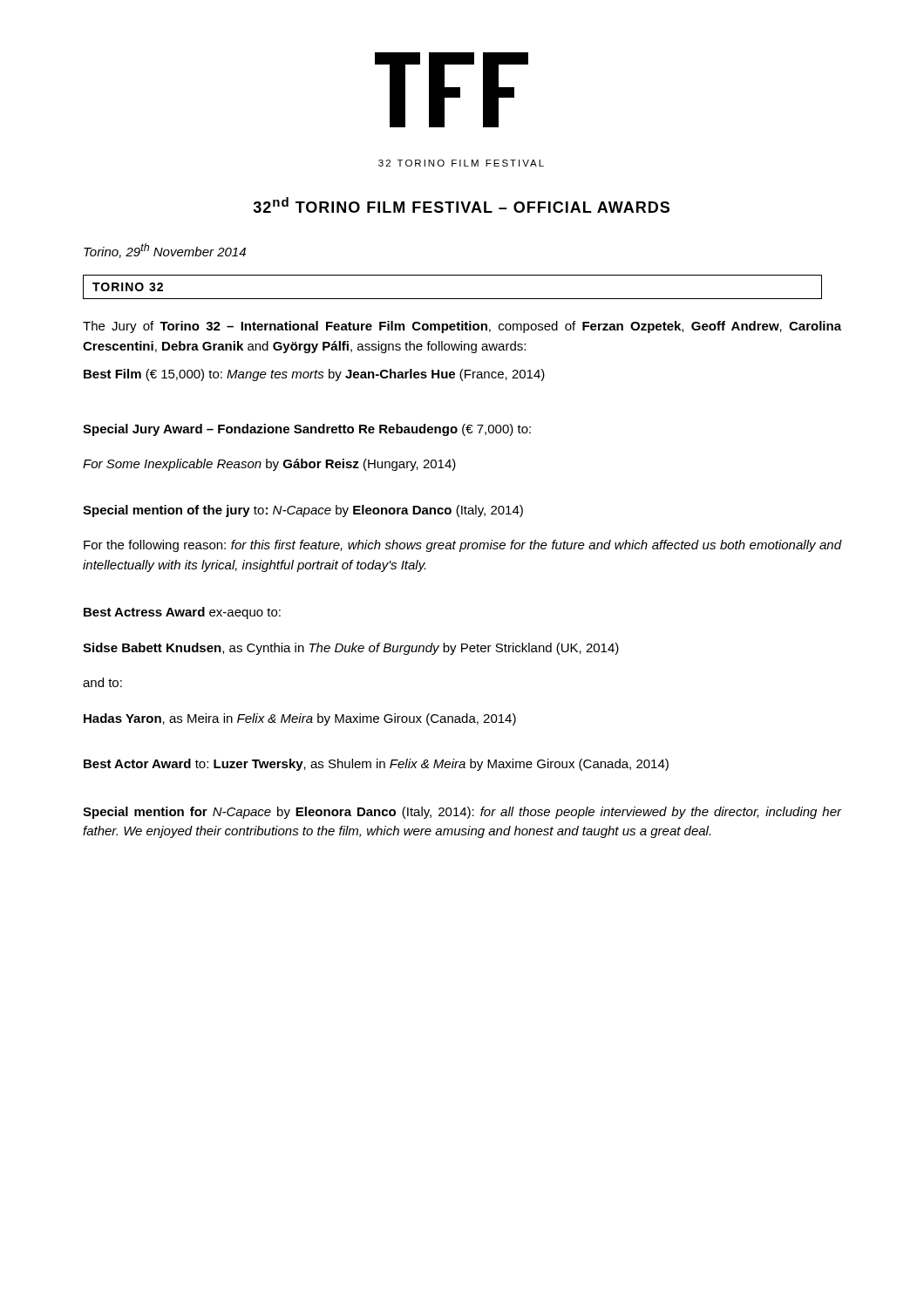This screenshot has width=924, height=1308.
Task: Where is the passage that starts "For Some Inexplicable Reason by Gábor"?
Action: click(269, 463)
